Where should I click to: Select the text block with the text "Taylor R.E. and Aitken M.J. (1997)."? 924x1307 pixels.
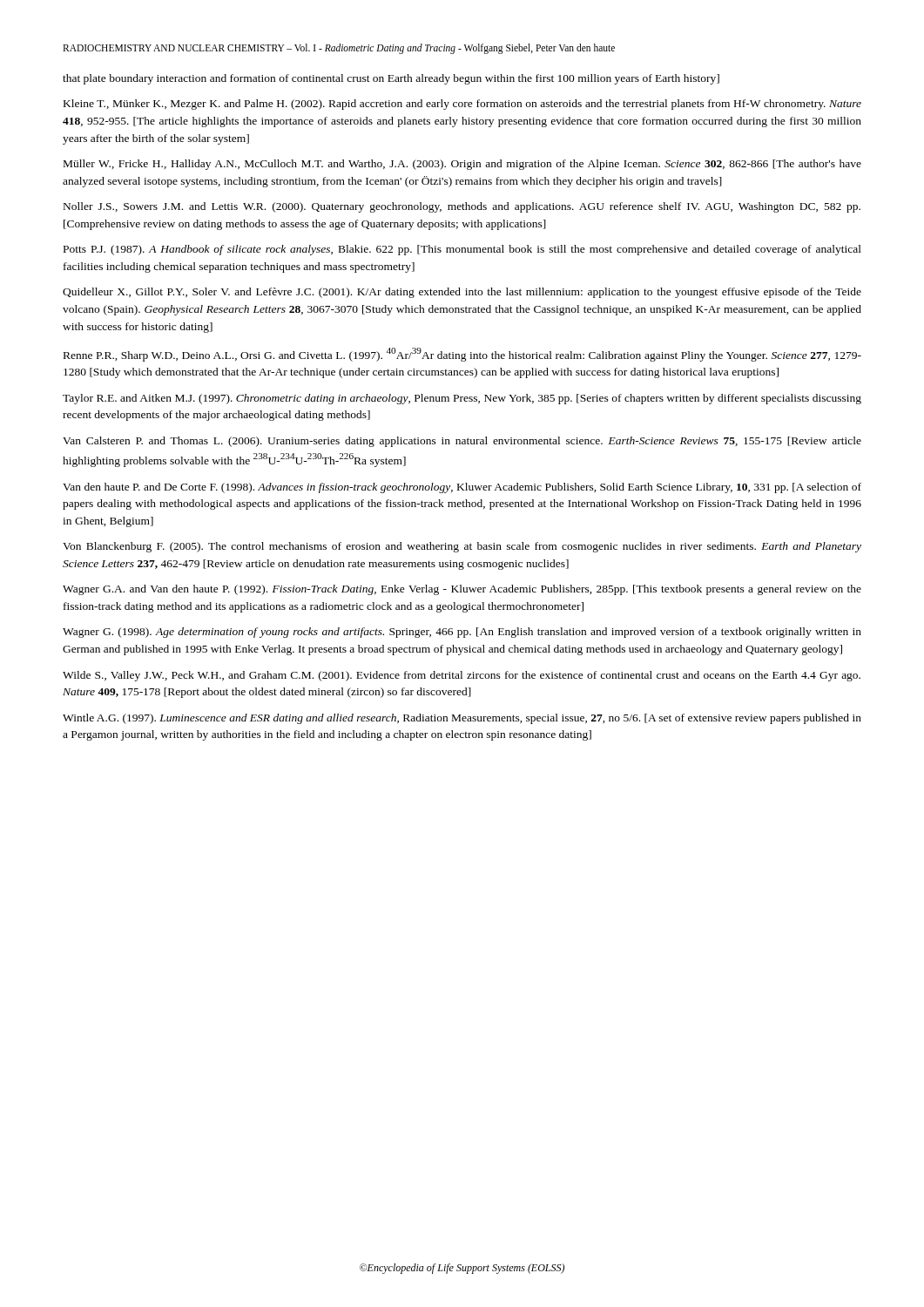pos(462,406)
